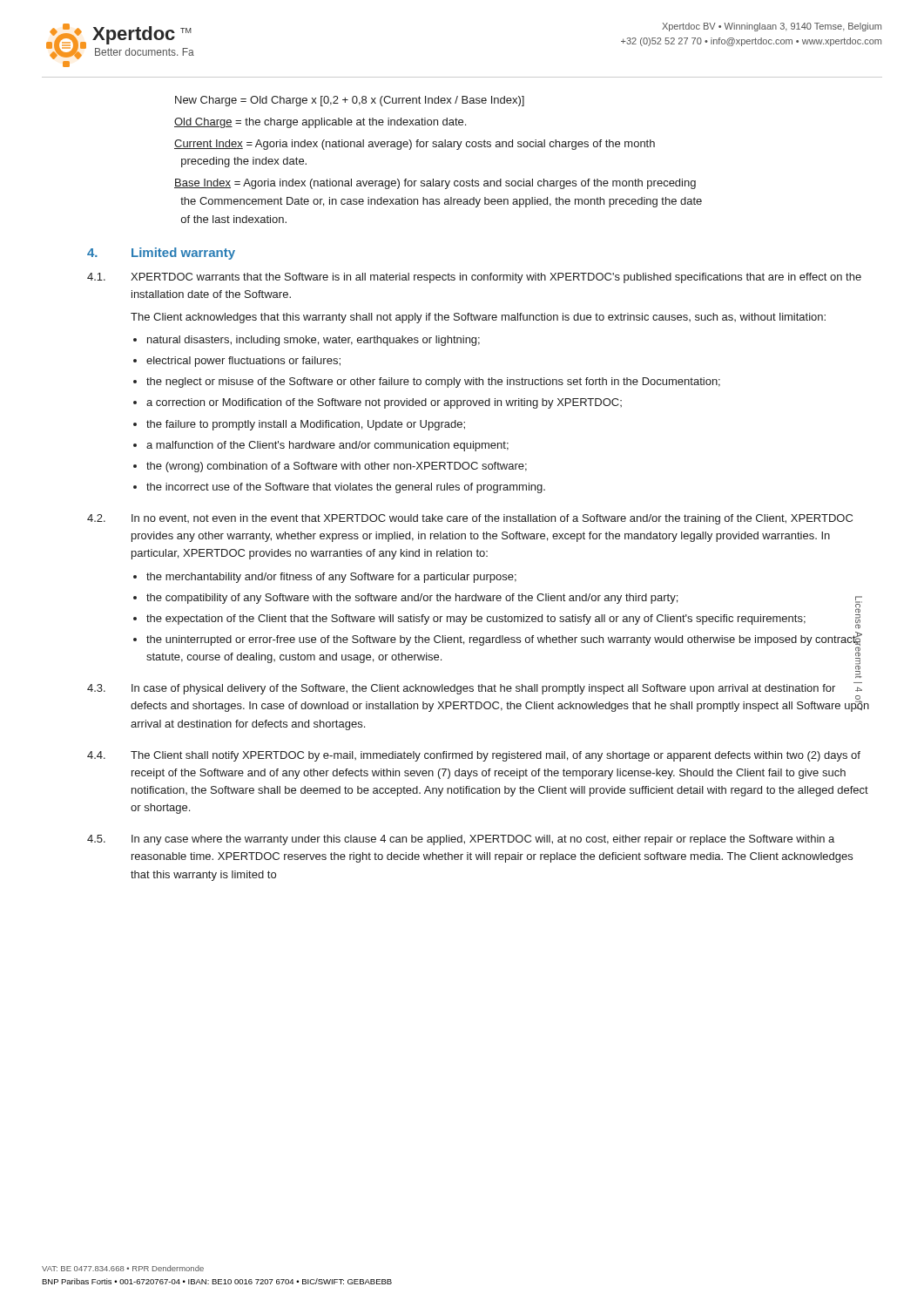Locate the text block starting "a correction or Modification of the Software not"

click(384, 402)
